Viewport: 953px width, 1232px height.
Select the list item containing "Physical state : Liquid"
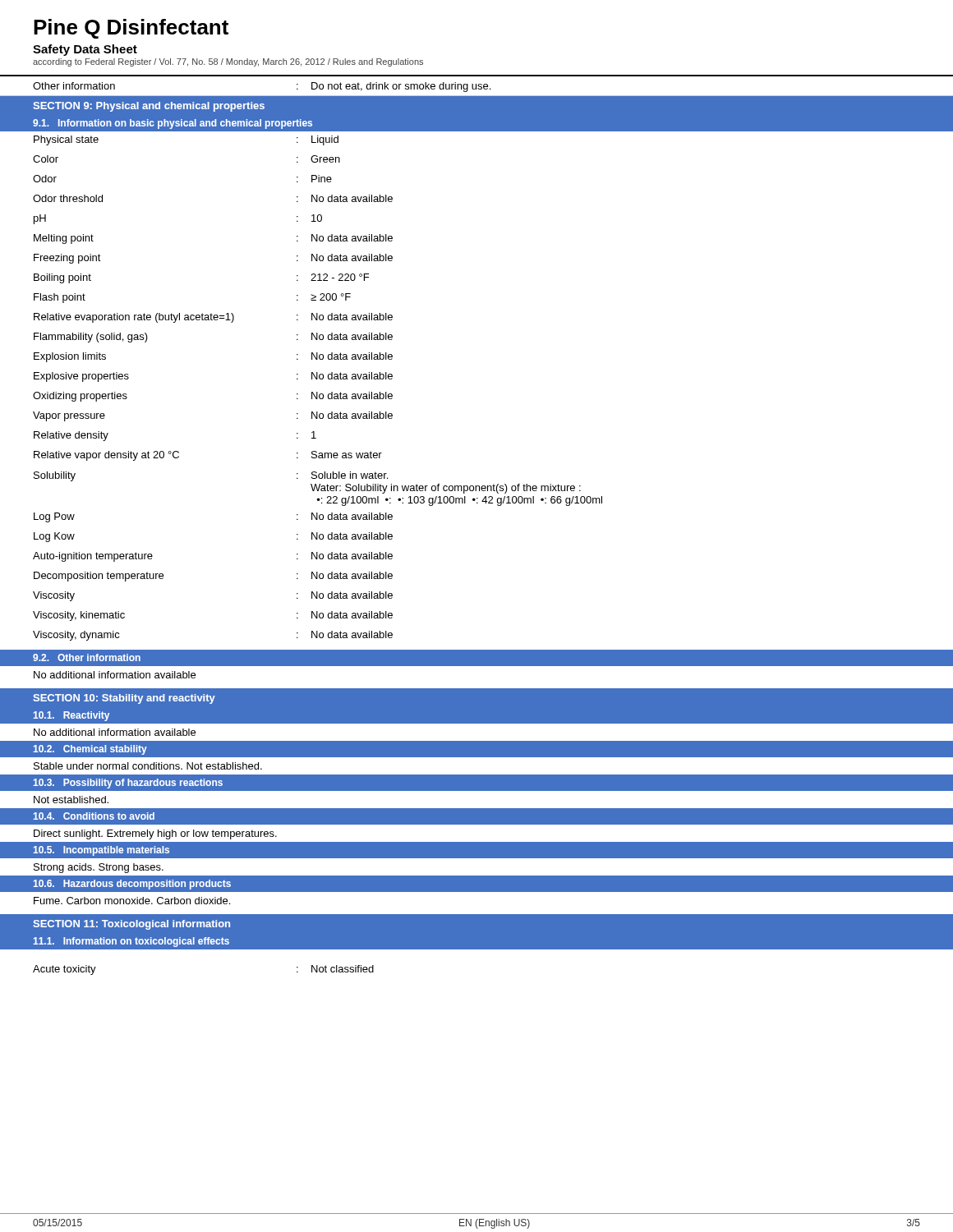coord(476,139)
